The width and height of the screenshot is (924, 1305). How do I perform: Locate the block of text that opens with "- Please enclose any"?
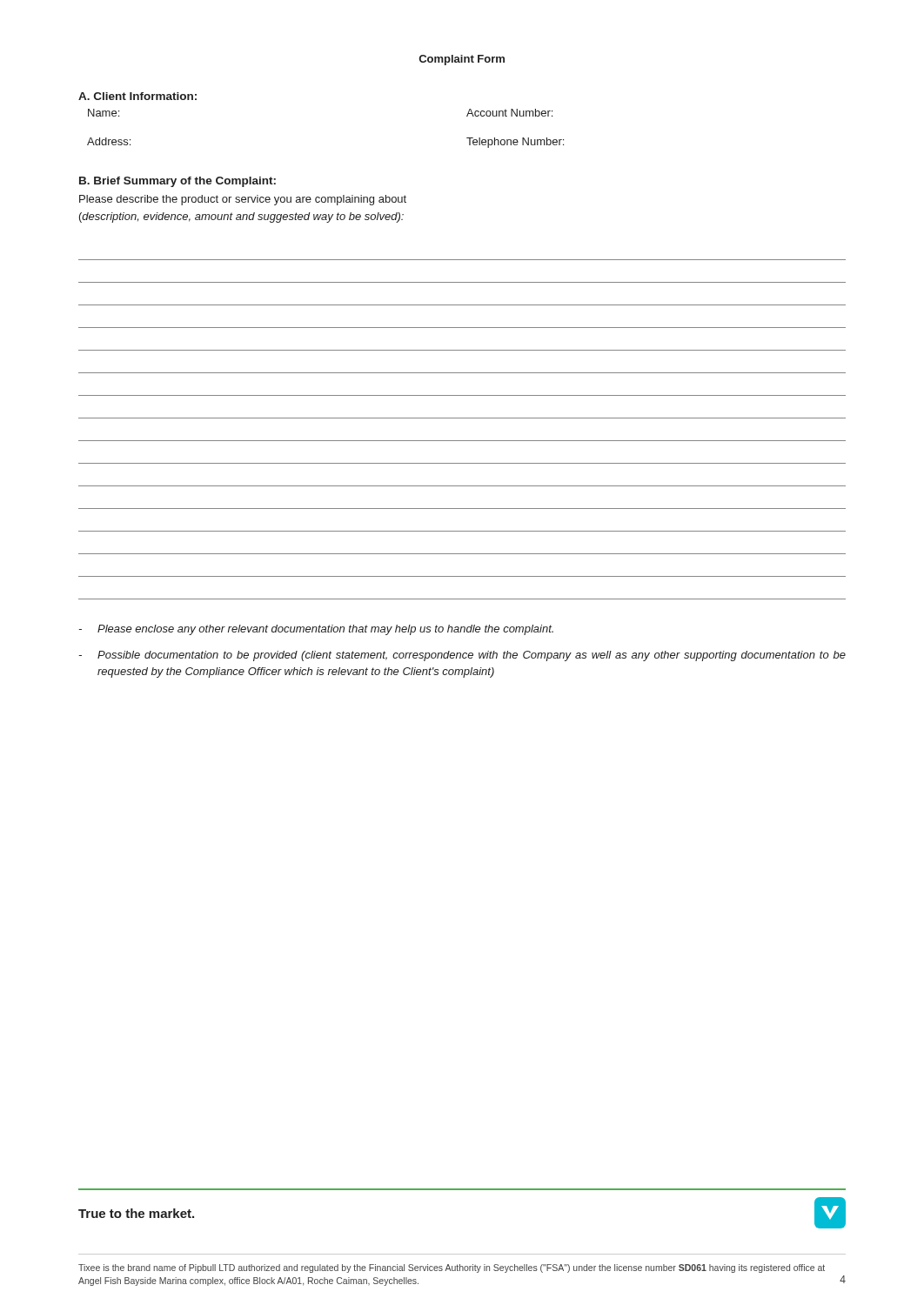316,629
